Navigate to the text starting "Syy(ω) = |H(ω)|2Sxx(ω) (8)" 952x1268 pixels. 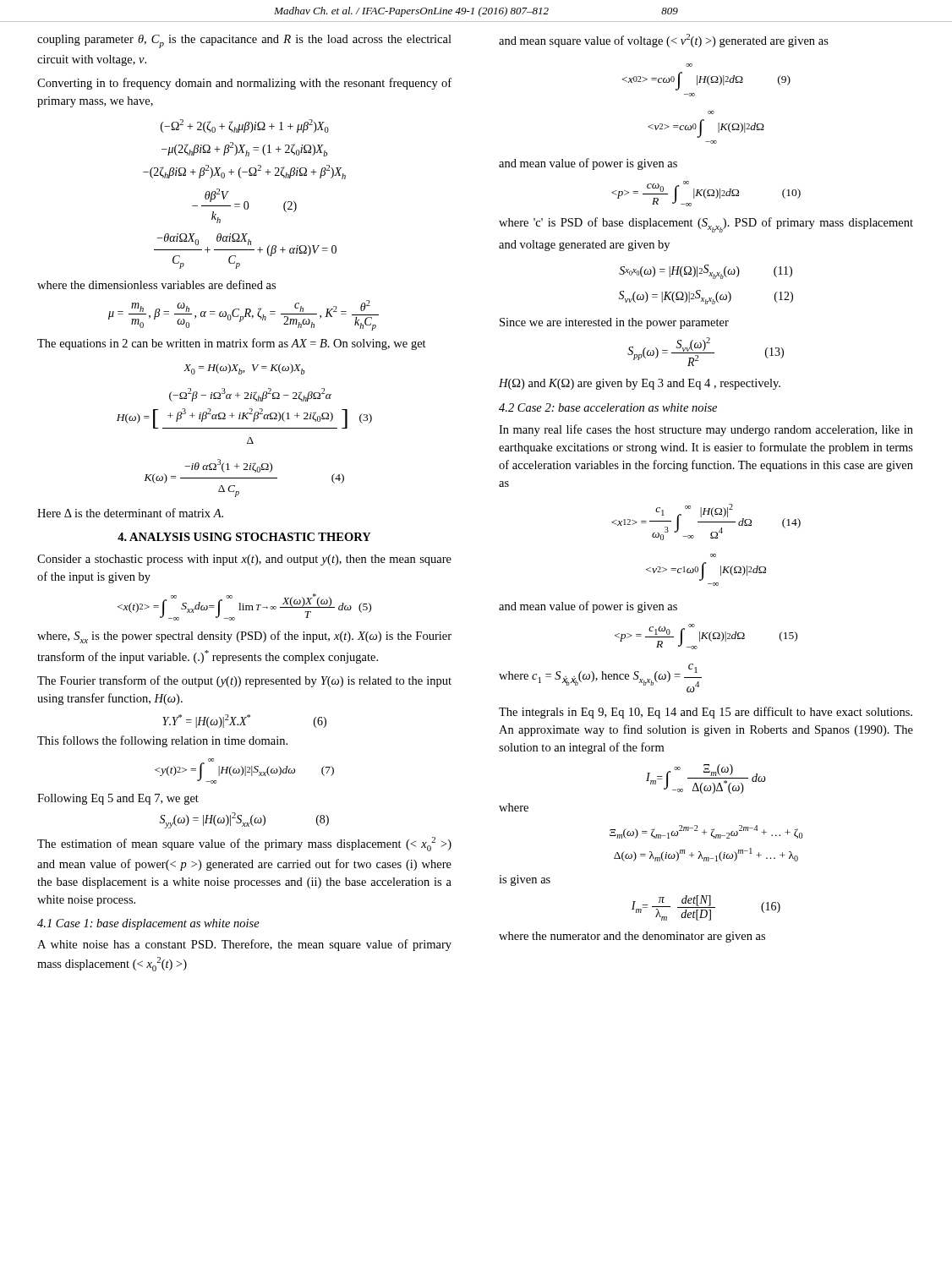point(244,820)
